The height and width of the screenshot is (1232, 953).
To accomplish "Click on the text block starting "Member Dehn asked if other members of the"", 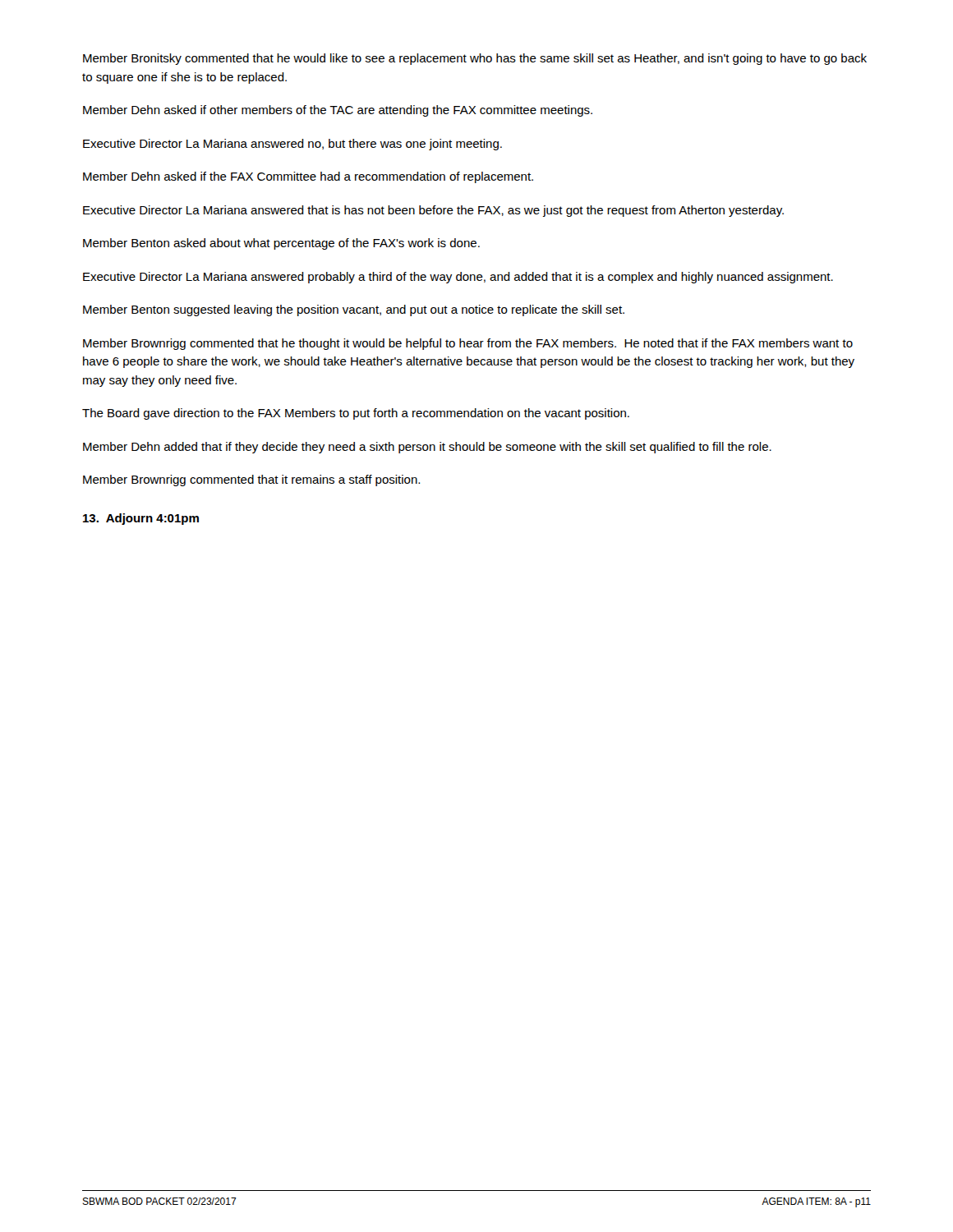I will [338, 110].
